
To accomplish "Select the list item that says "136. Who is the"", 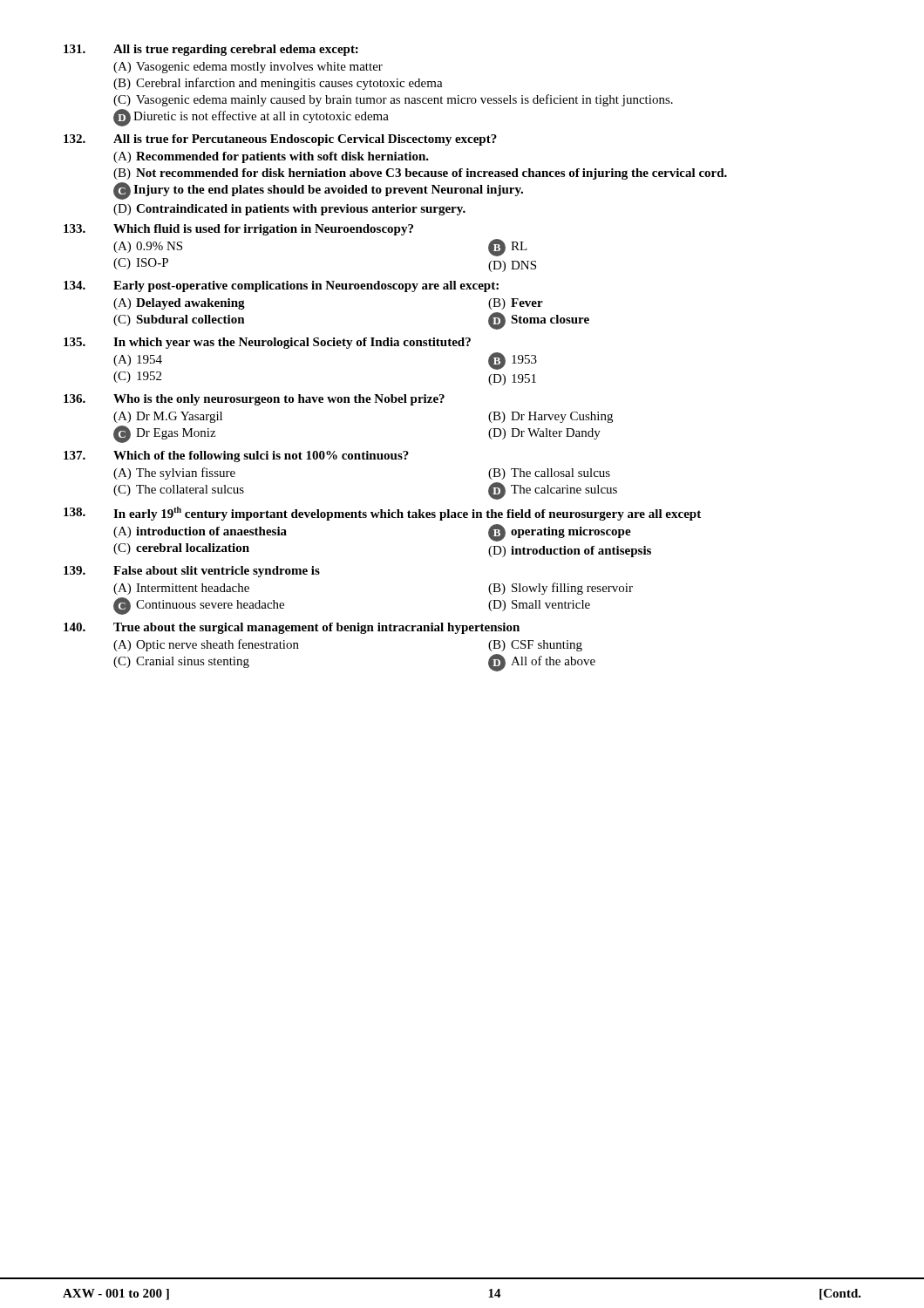I will 254,400.
